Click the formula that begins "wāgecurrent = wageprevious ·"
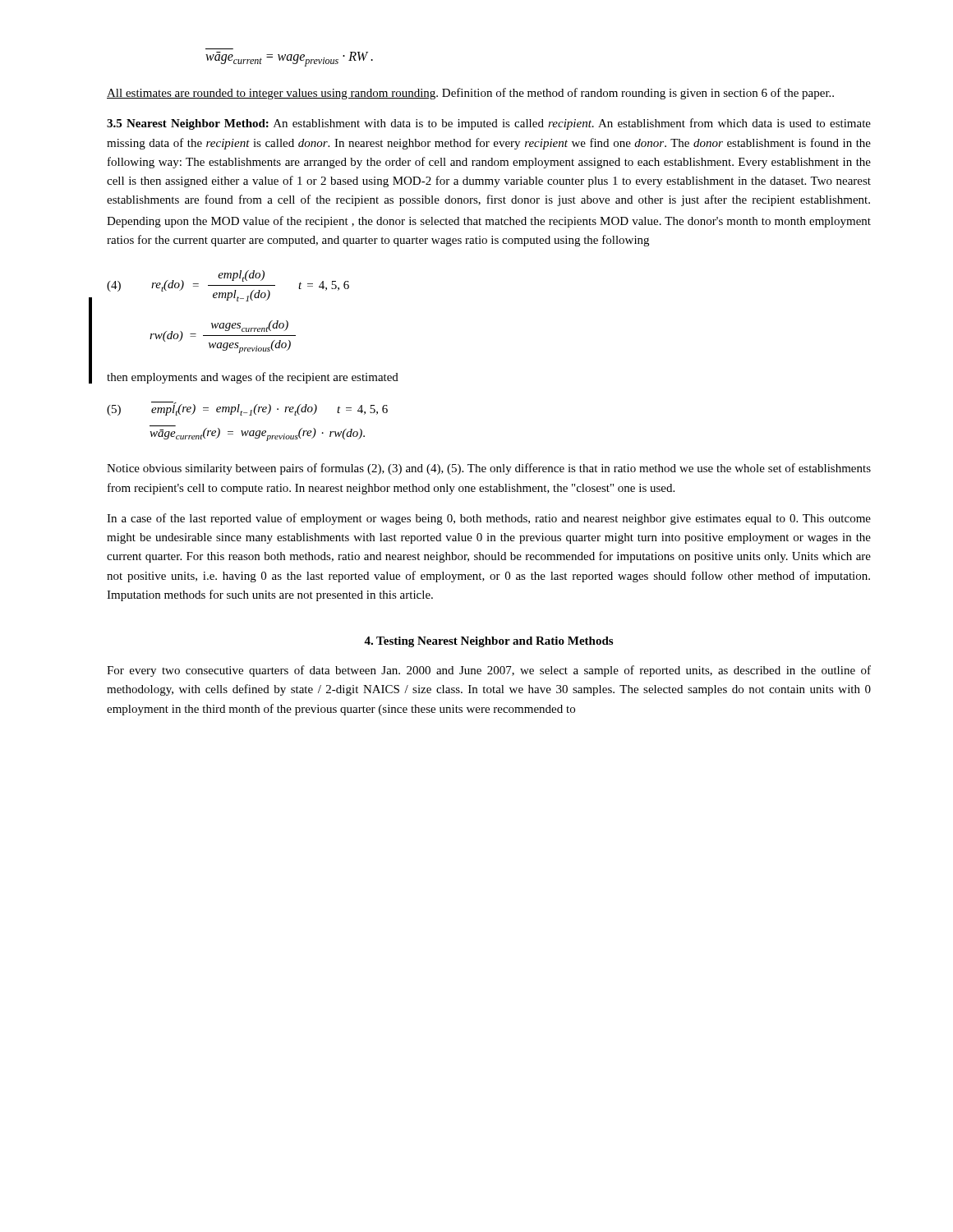 290,58
